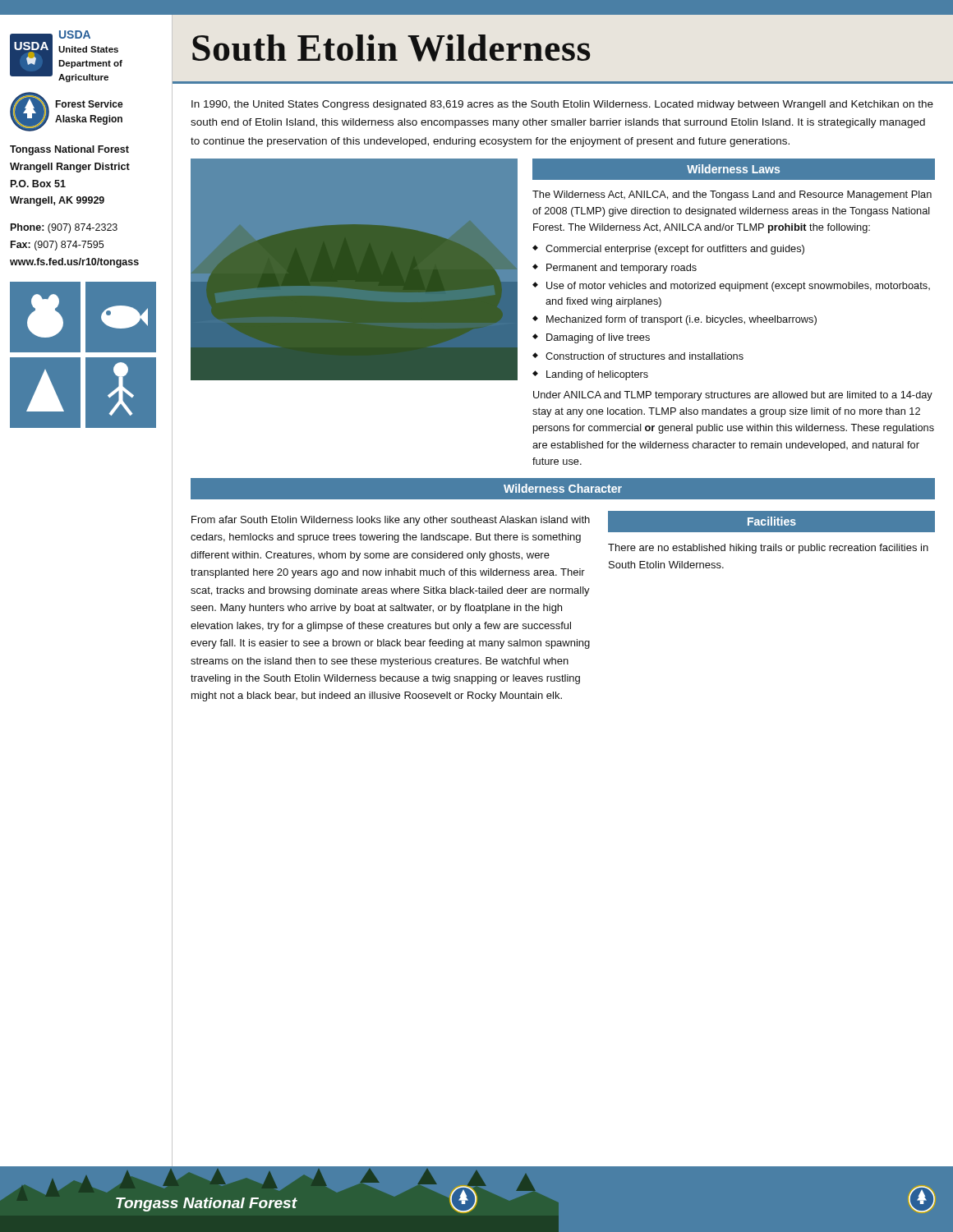Viewport: 953px width, 1232px height.
Task: Point to "South Etolin Wilderness"
Action: click(x=391, y=48)
